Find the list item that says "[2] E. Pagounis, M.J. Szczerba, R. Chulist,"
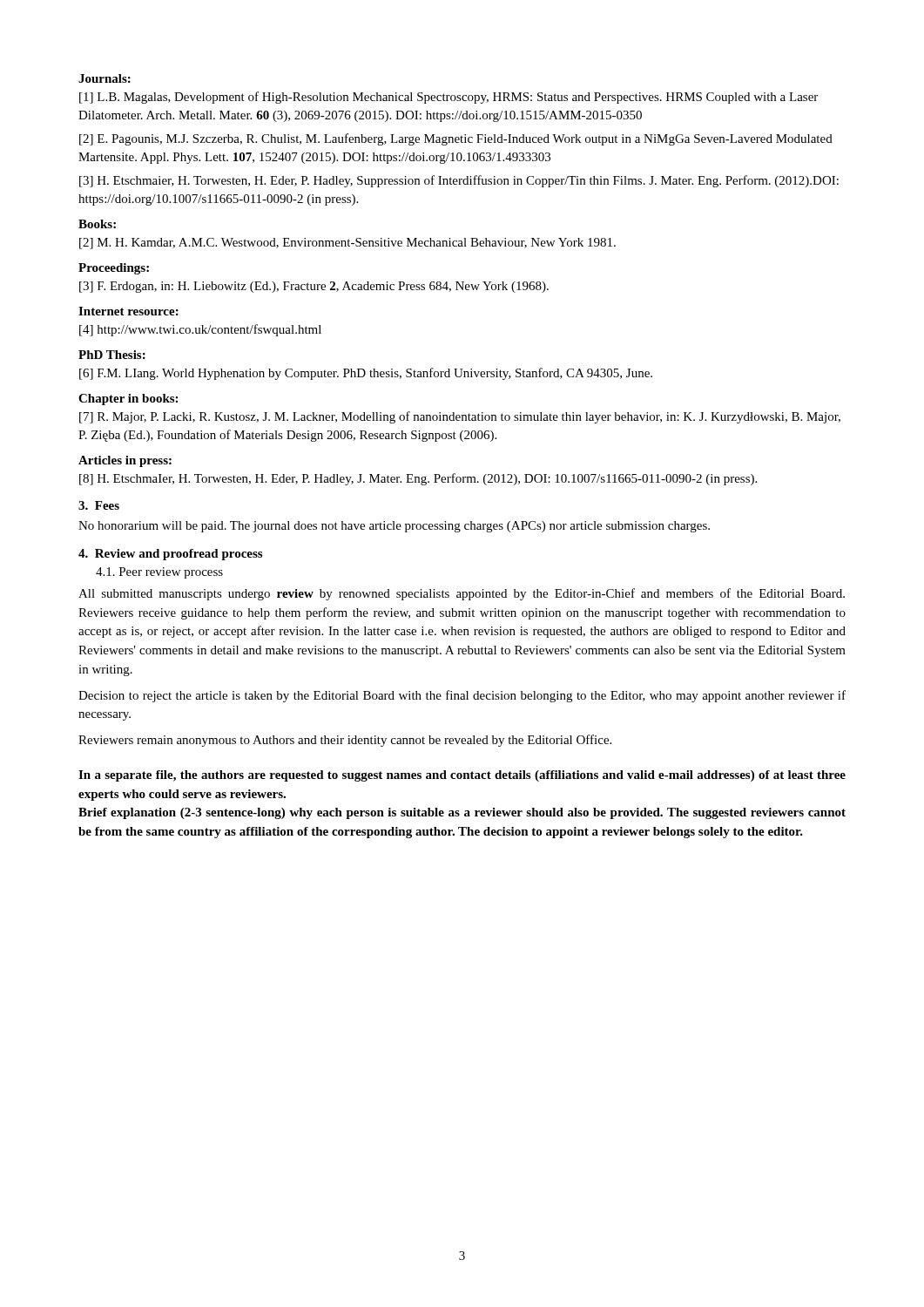Viewport: 924px width, 1307px height. tap(455, 148)
